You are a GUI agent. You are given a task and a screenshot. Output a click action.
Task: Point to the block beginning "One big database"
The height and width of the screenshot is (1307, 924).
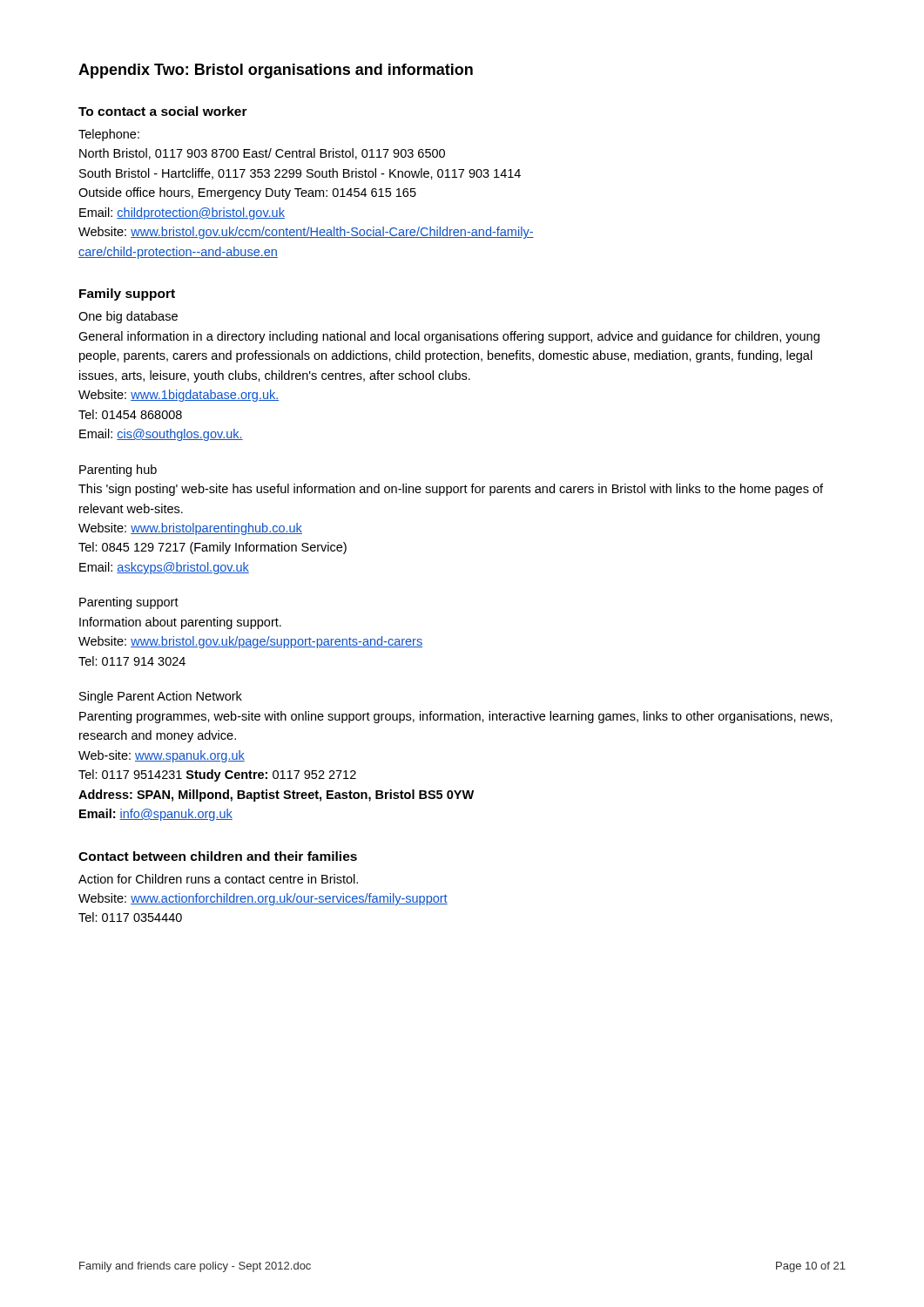(x=449, y=375)
